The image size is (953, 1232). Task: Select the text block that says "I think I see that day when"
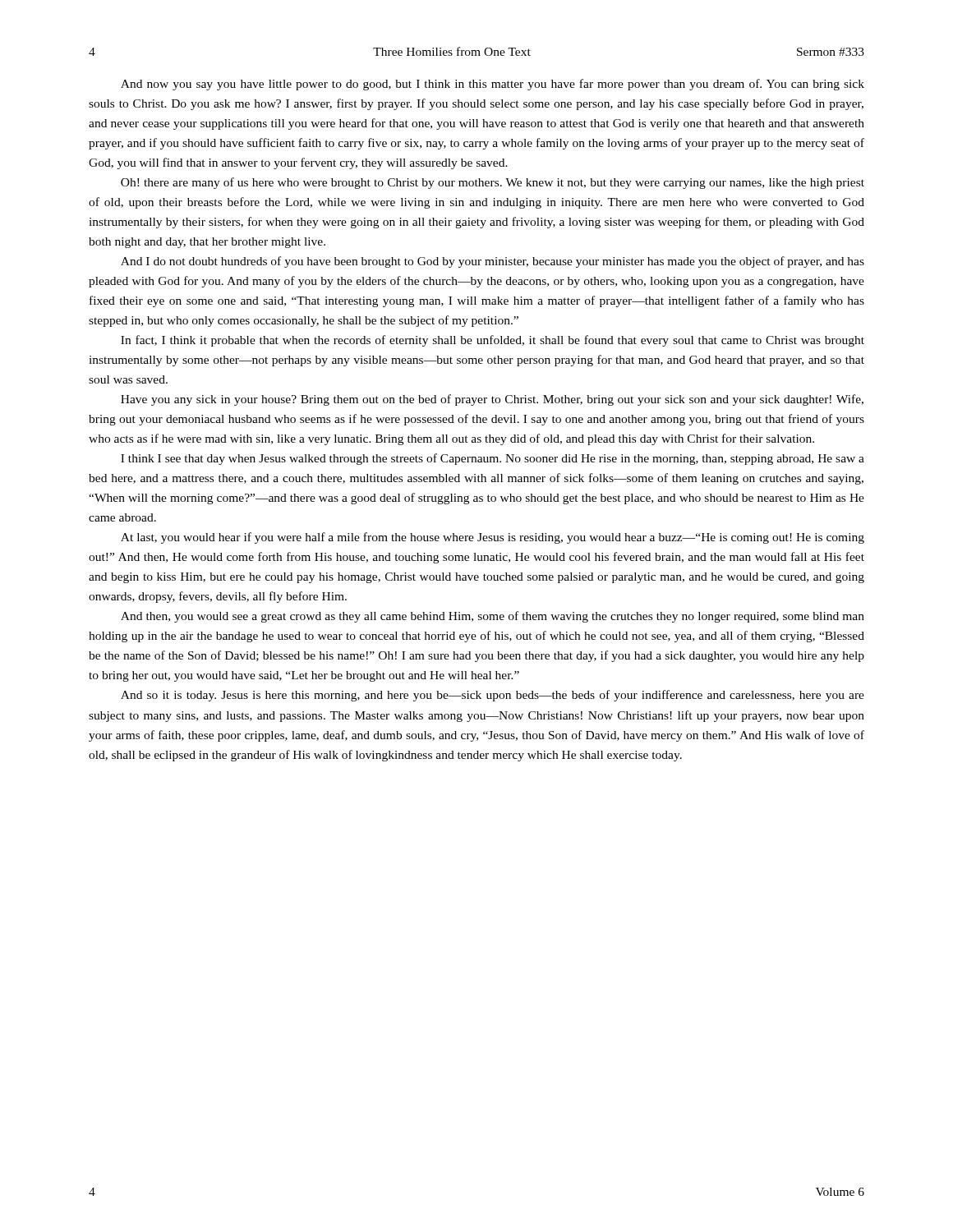tap(476, 488)
